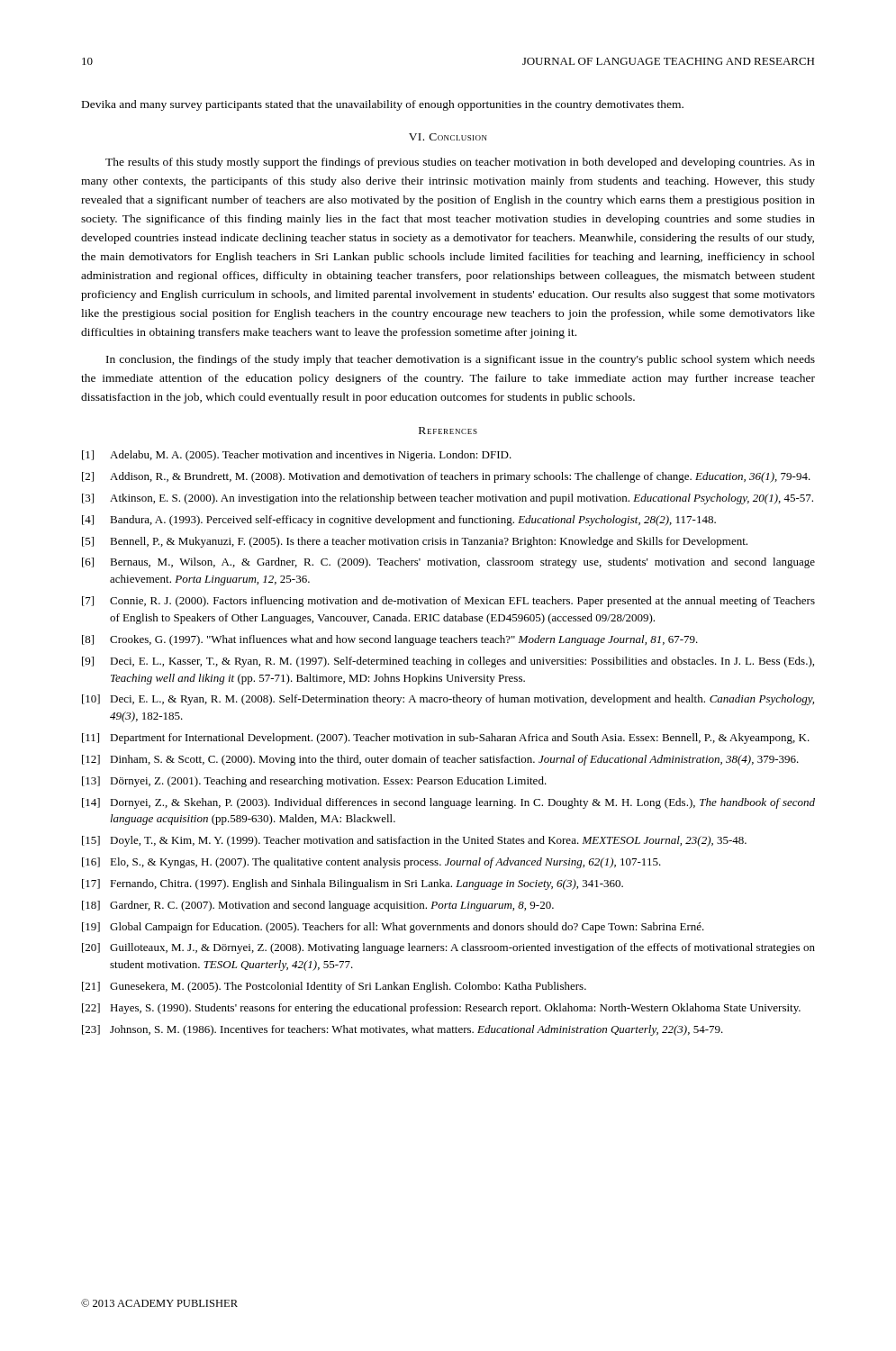Point to the block beginning "[1] Adelabu, M. A. (2005). Teacher"
896x1351 pixels.
[448, 455]
